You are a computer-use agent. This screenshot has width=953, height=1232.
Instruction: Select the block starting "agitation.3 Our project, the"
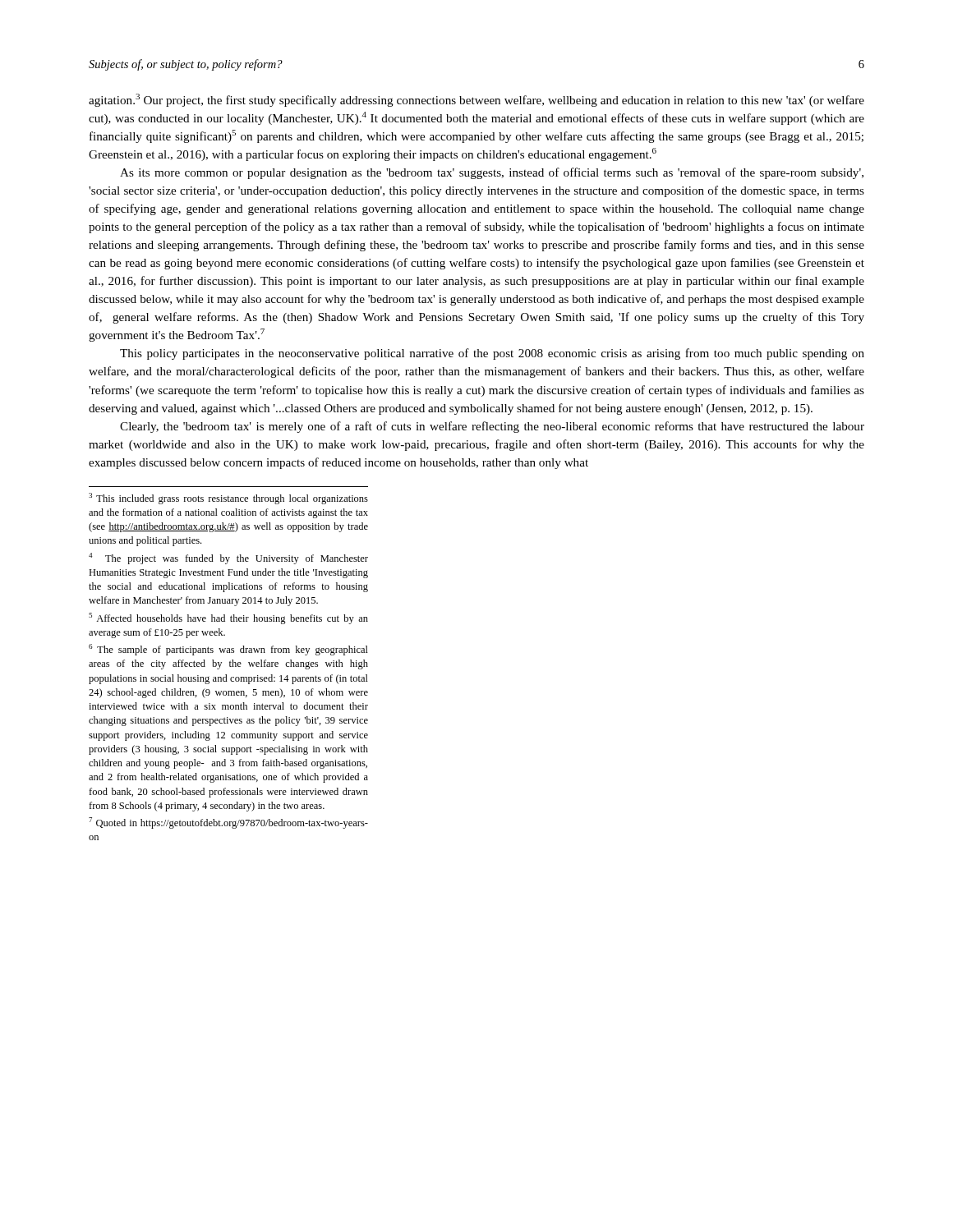point(476,127)
